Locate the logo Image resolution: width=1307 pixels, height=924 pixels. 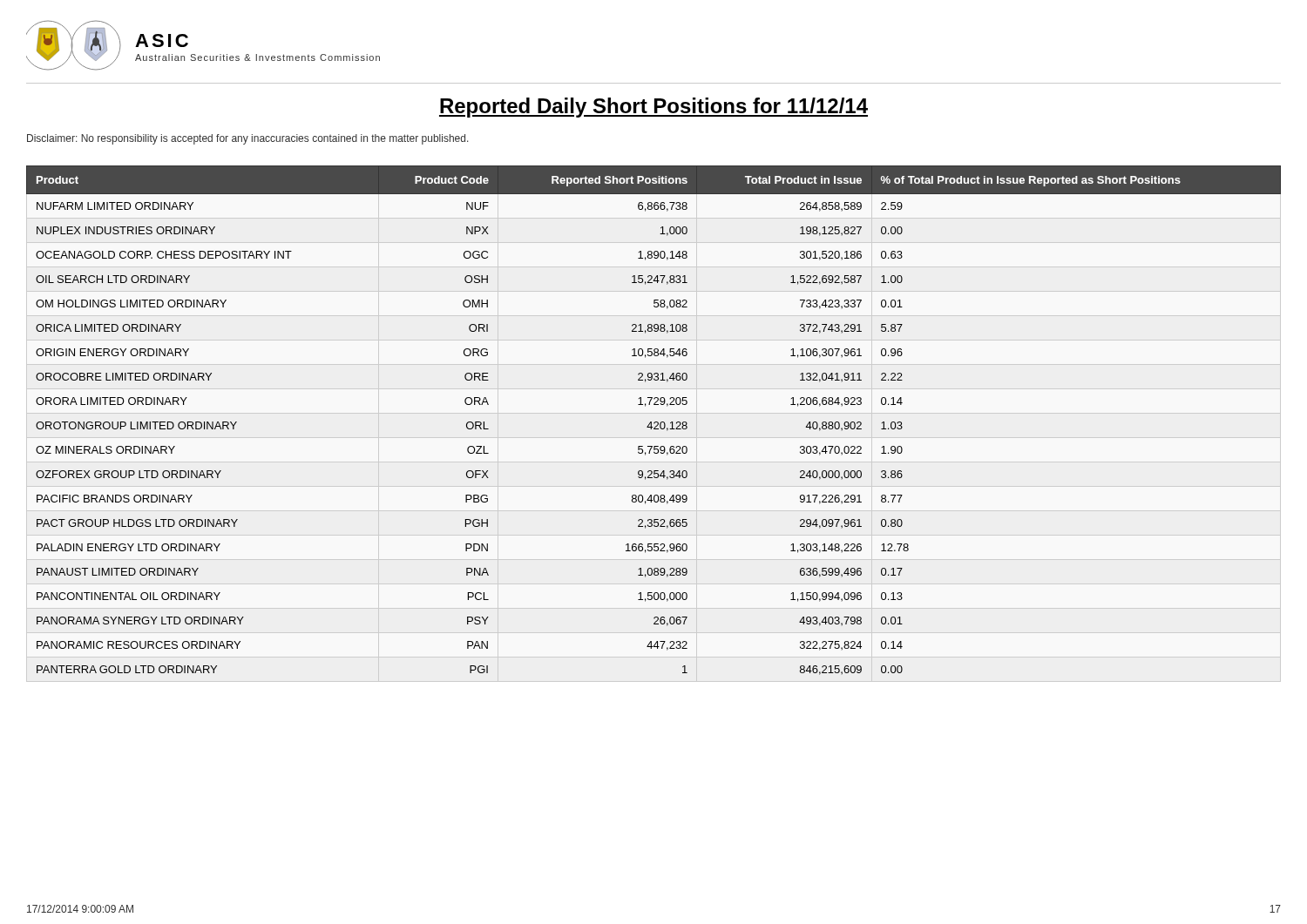(x=204, y=46)
